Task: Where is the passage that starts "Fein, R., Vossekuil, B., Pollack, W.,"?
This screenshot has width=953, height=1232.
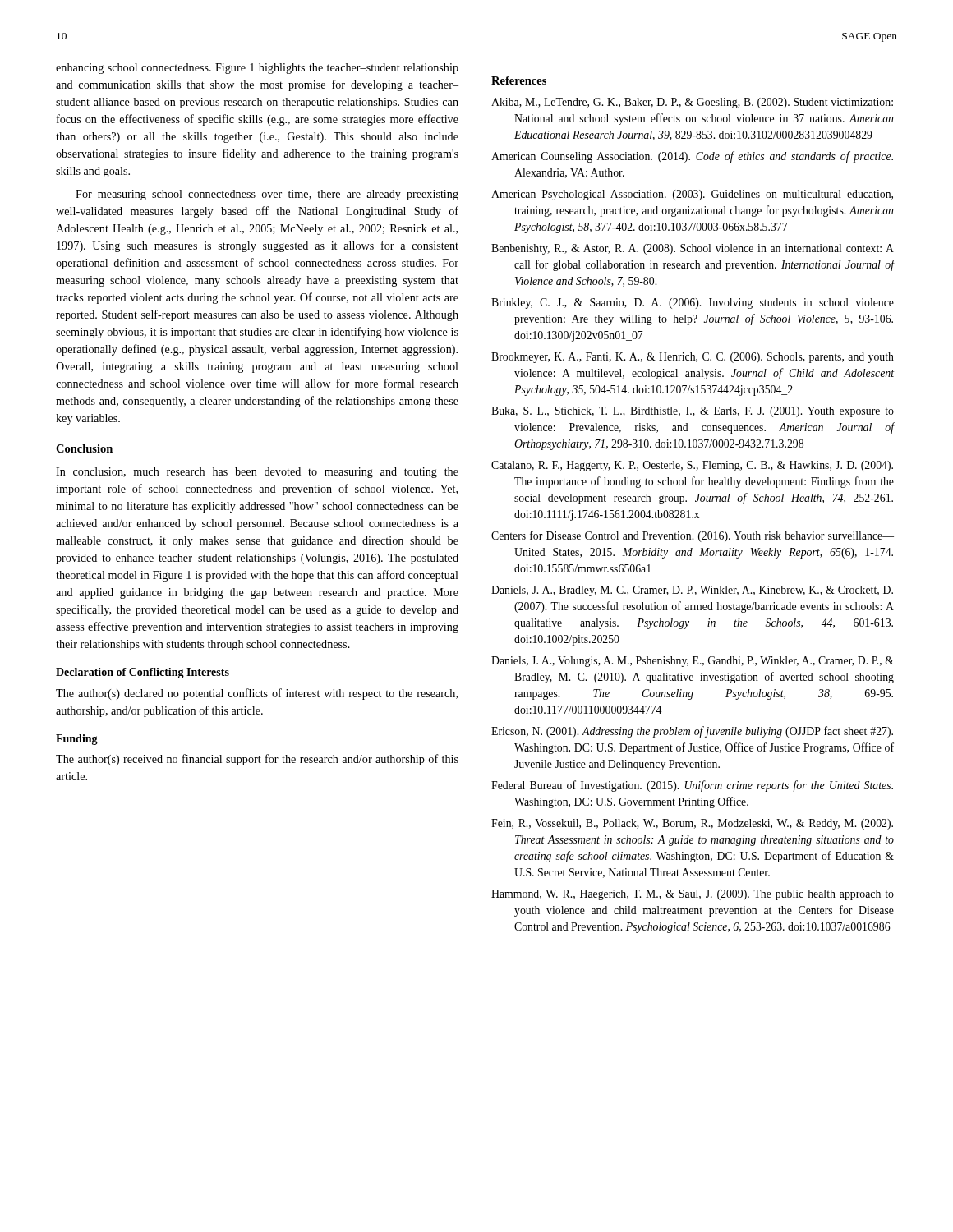Action: tap(693, 849)
